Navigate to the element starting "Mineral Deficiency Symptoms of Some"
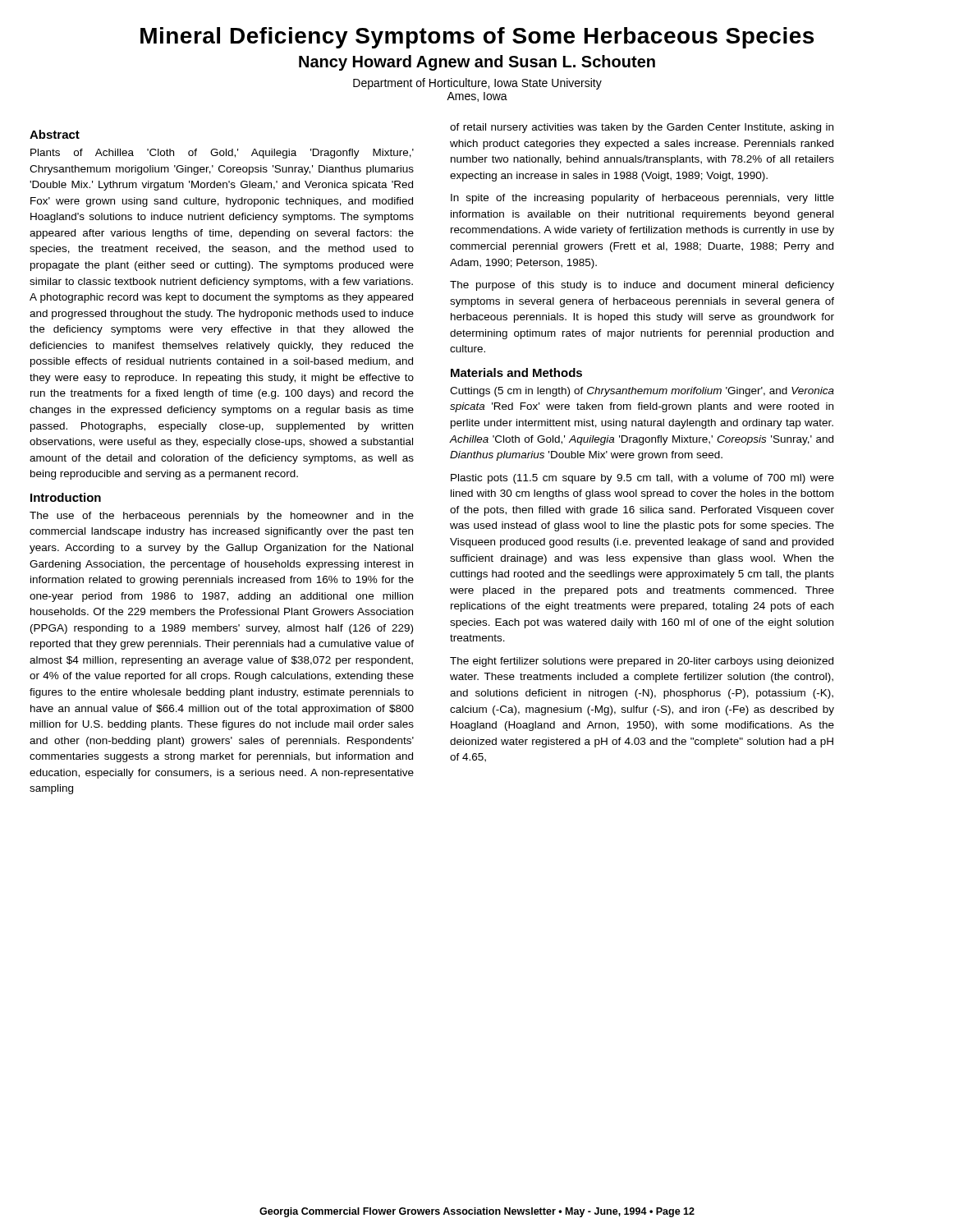This screenshot has width=954, height=1232. point(477,47)
